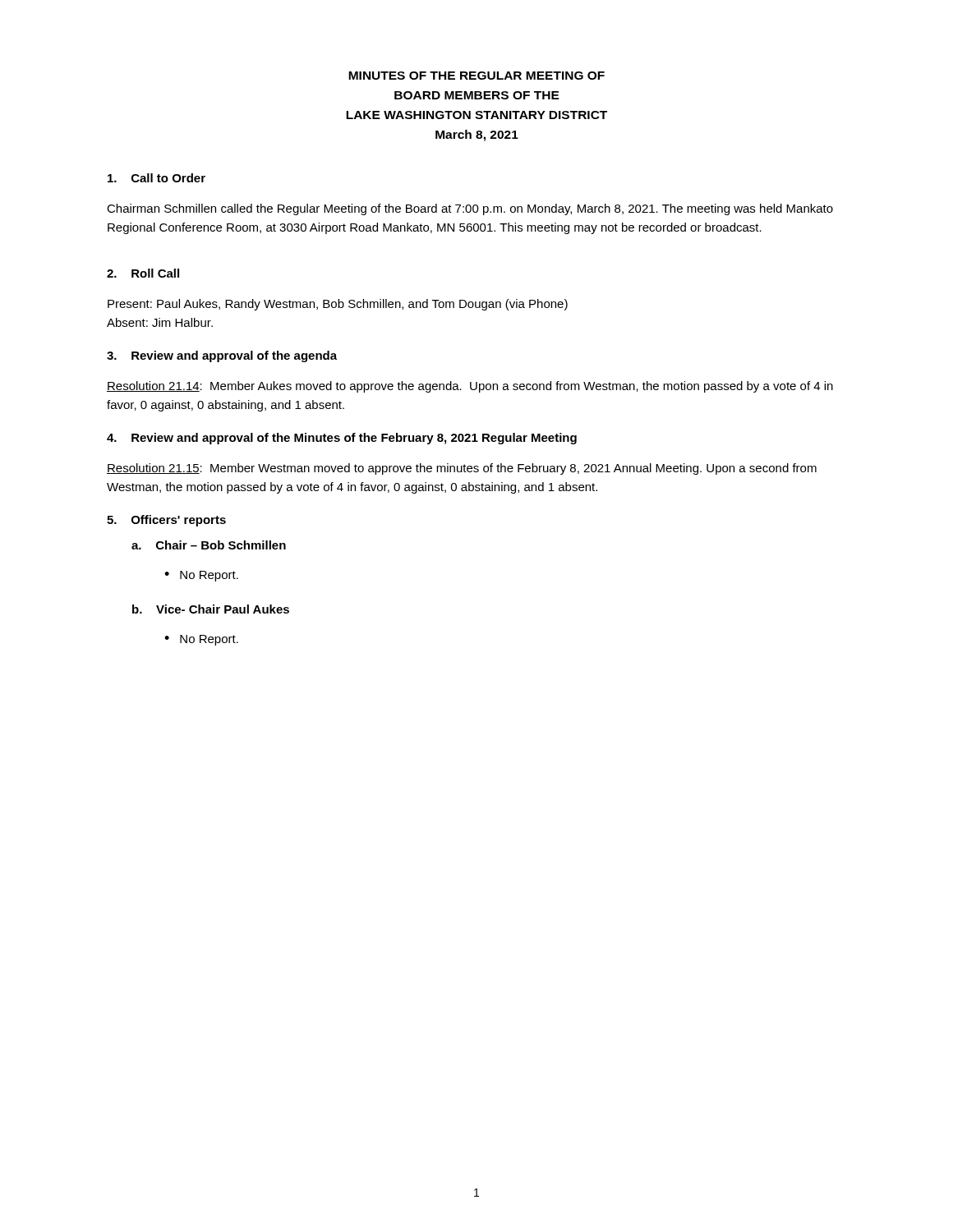The height and width of the screenshot is (1232, 953).
Task: Select the region starting "Present: Paul Aukes,"
Action: click(x=337, y=313)
